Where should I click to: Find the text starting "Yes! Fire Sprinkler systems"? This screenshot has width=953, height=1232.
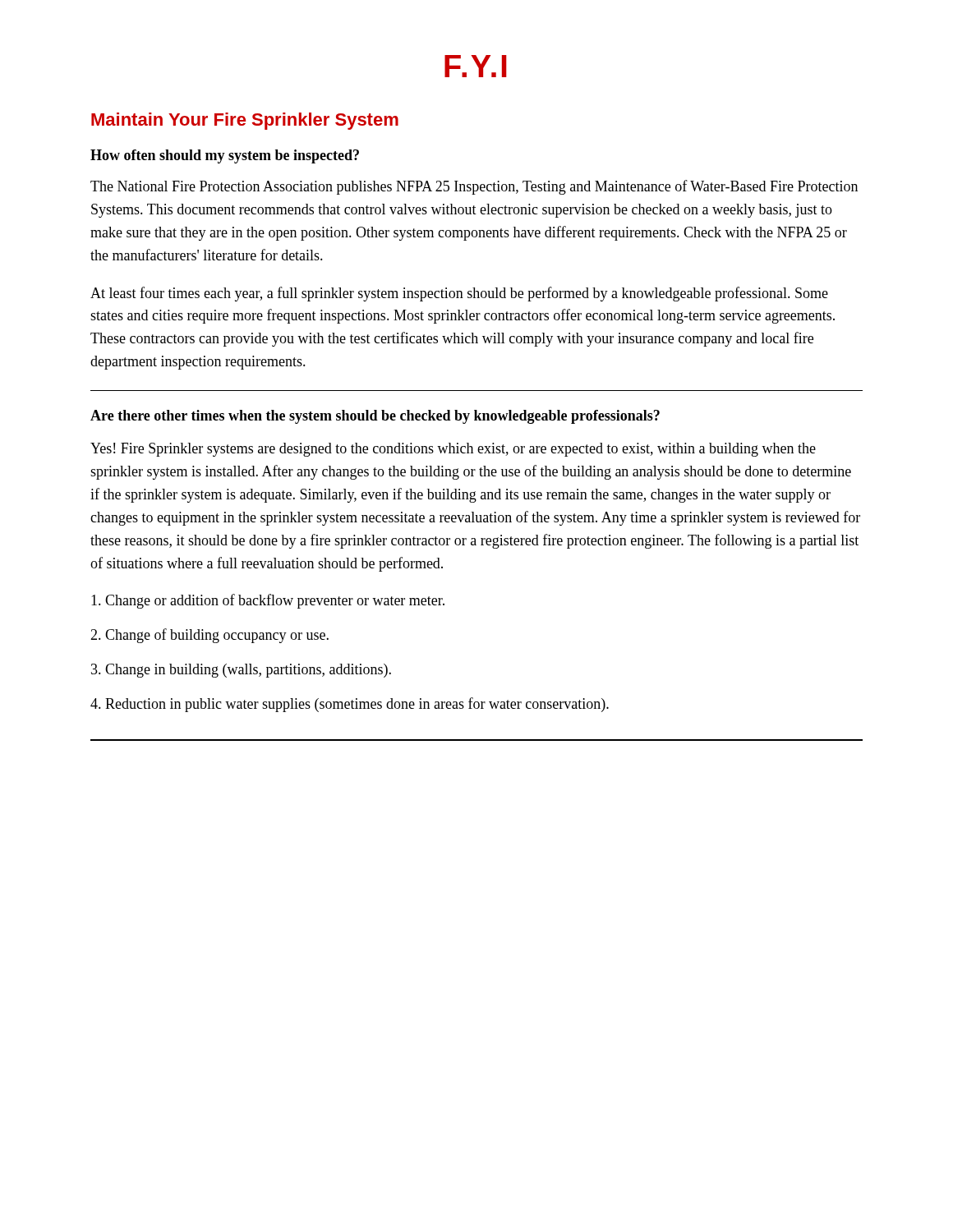(475, 506)
